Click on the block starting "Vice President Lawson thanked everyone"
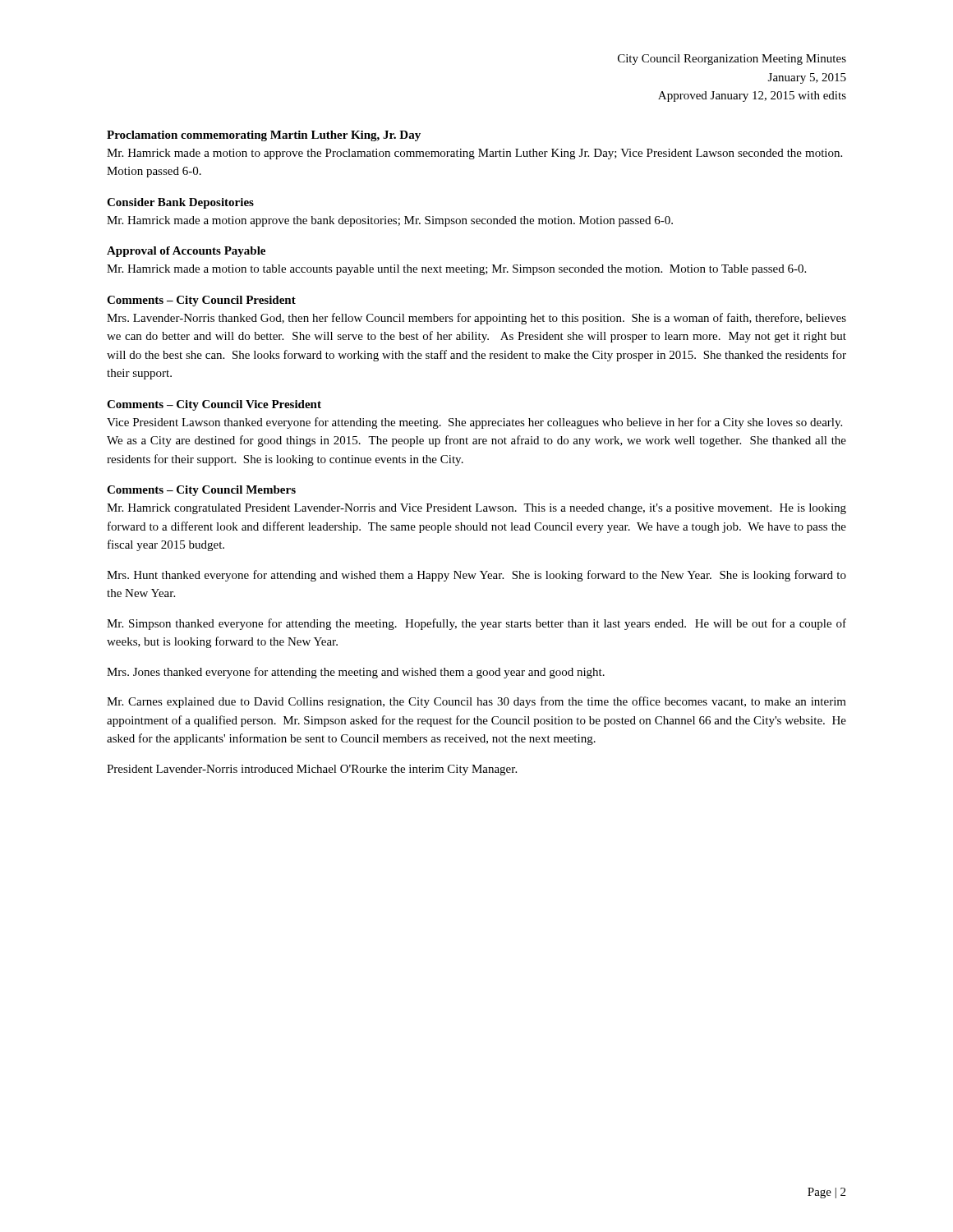953x1232 pixels. [x=476, y=440]
